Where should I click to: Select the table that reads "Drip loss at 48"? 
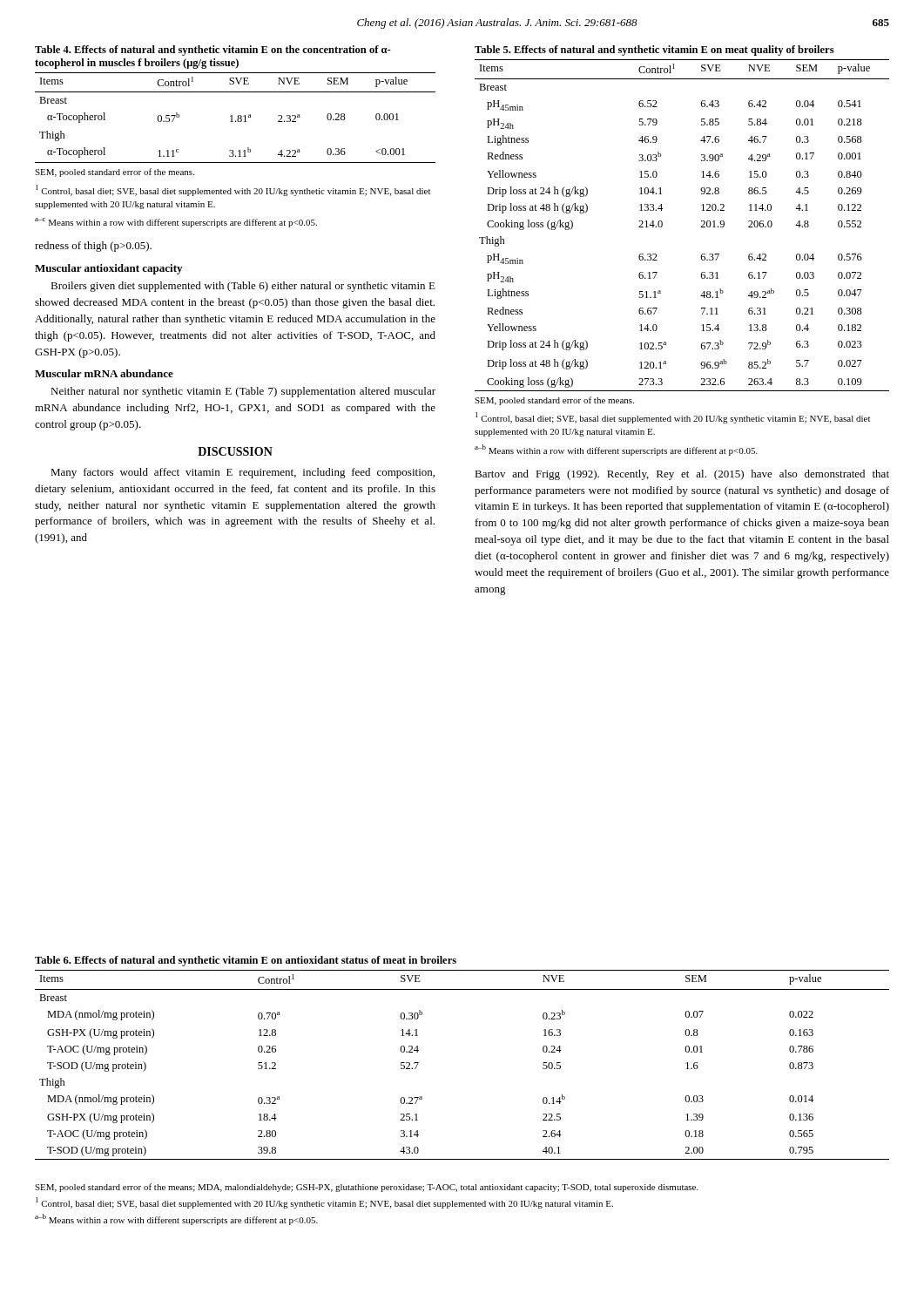click(x=682, y=250)
